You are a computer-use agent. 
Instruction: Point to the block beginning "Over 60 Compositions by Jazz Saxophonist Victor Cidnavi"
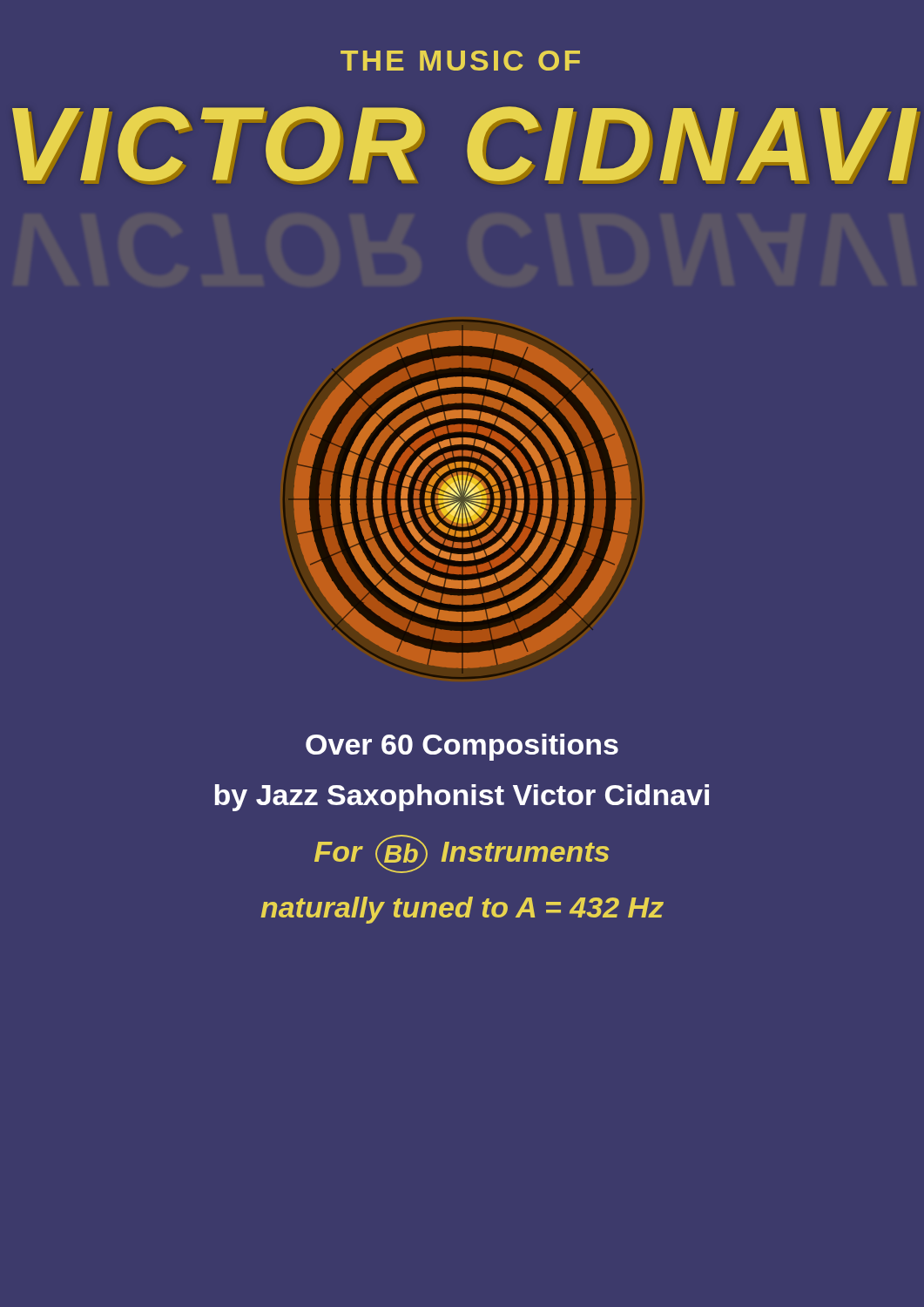click(462, 747)
